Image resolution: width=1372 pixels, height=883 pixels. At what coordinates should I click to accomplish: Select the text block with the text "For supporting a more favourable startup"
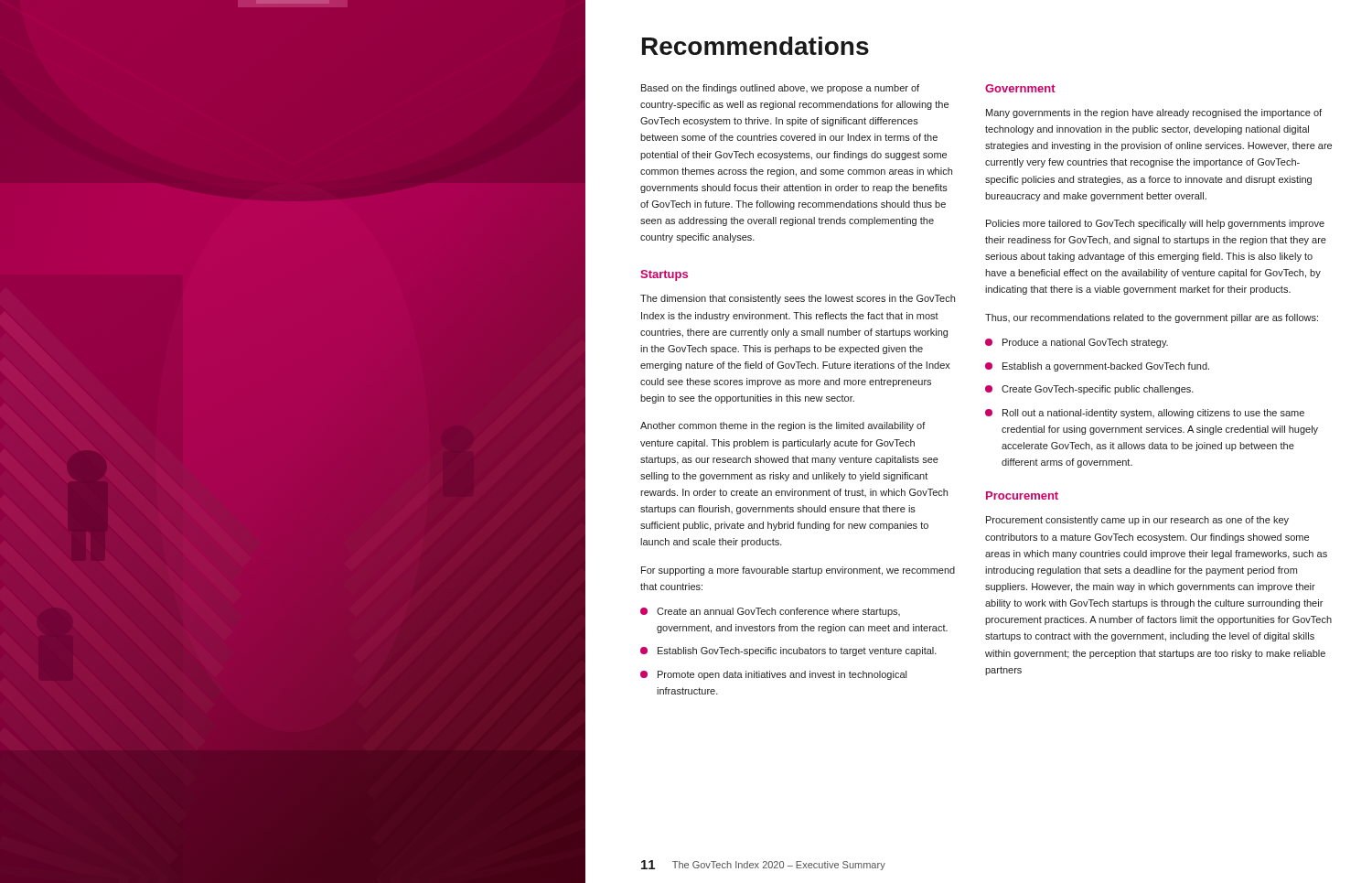[x=798, y=578]
